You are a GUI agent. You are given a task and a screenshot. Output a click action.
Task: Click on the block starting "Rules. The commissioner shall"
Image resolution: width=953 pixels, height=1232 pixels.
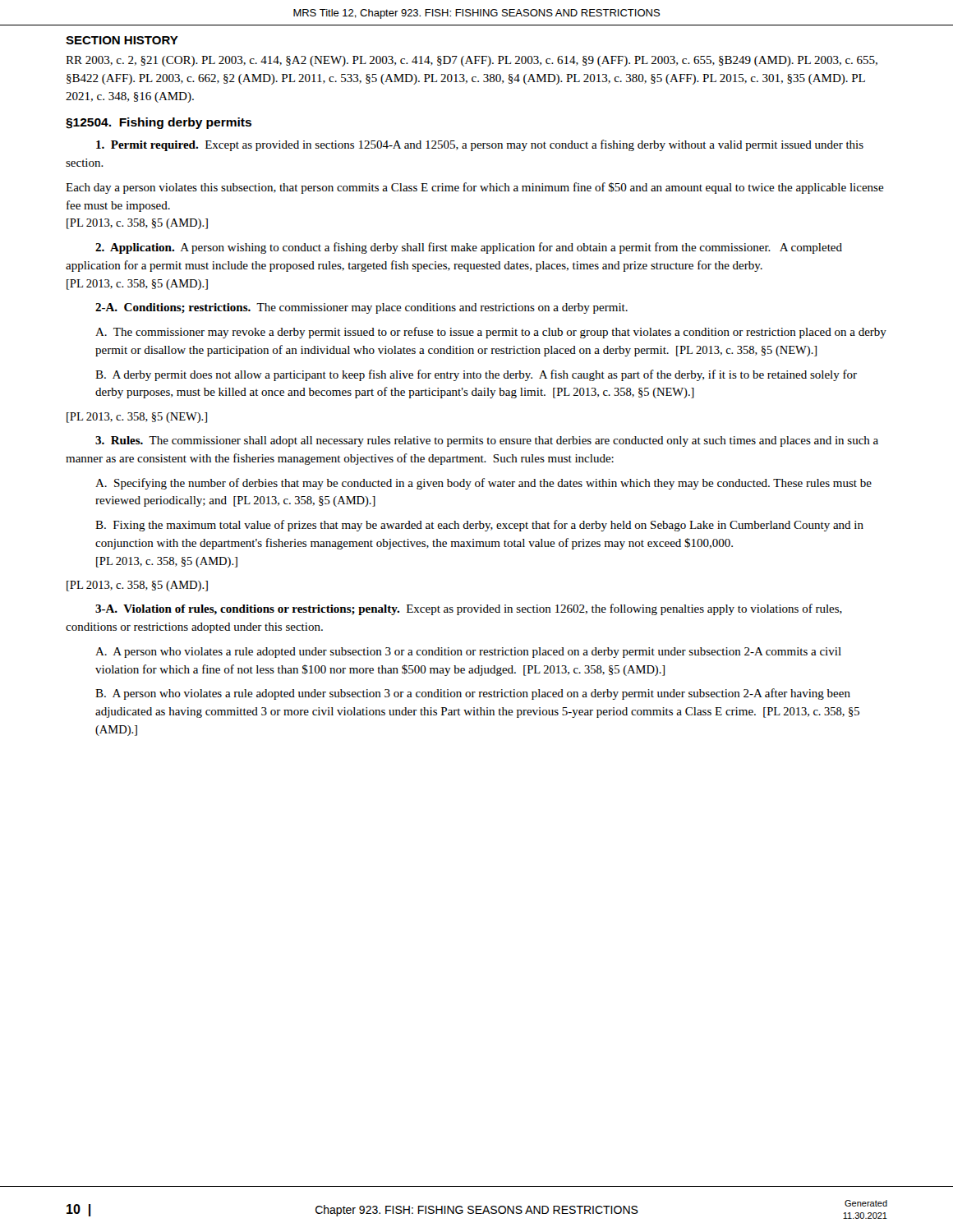click(472, 449)
